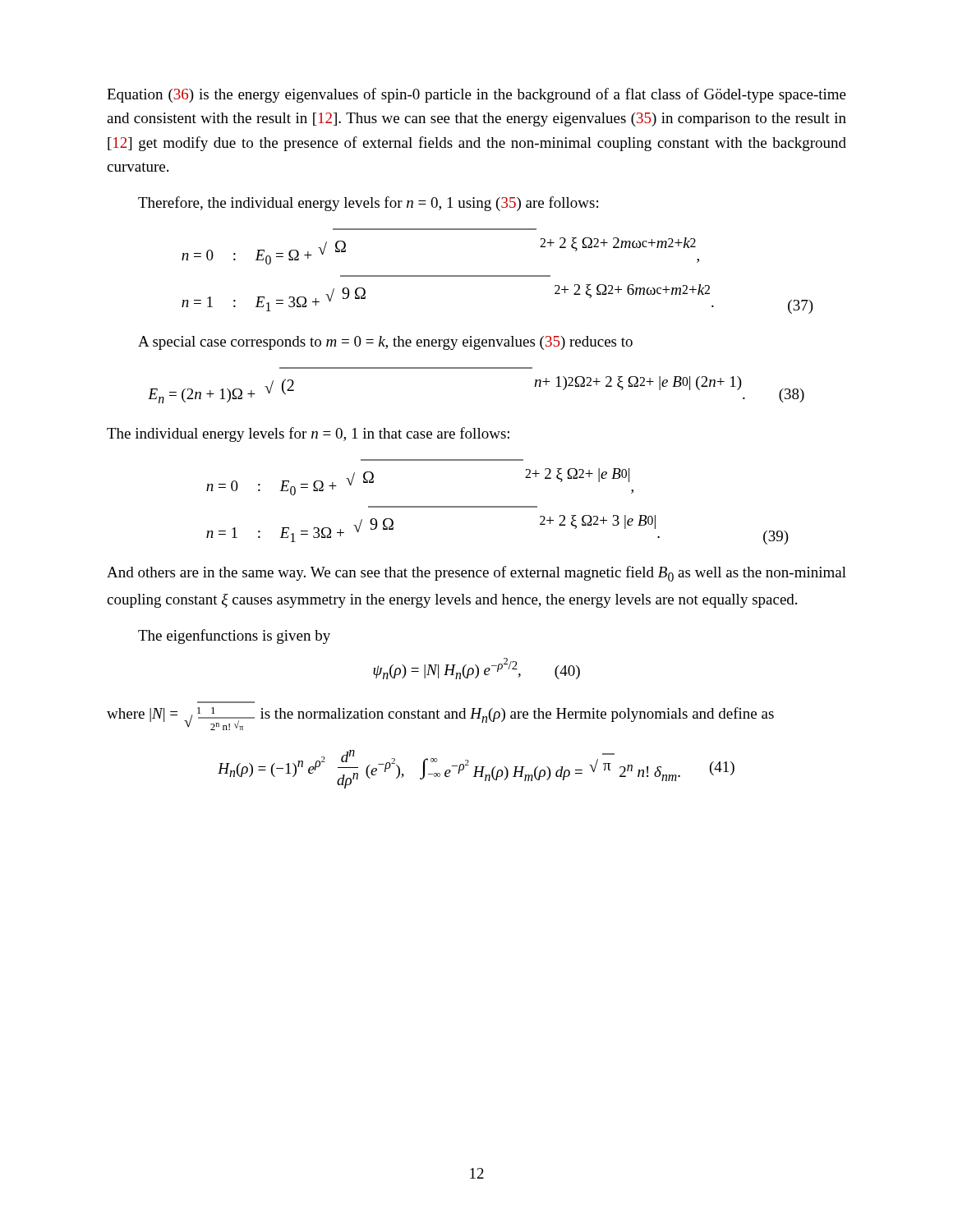This screenshot has width=953, height=1232.
Task: Point to the block beginning "Equation (36) is the"
Action: click(x=476, y=130)
